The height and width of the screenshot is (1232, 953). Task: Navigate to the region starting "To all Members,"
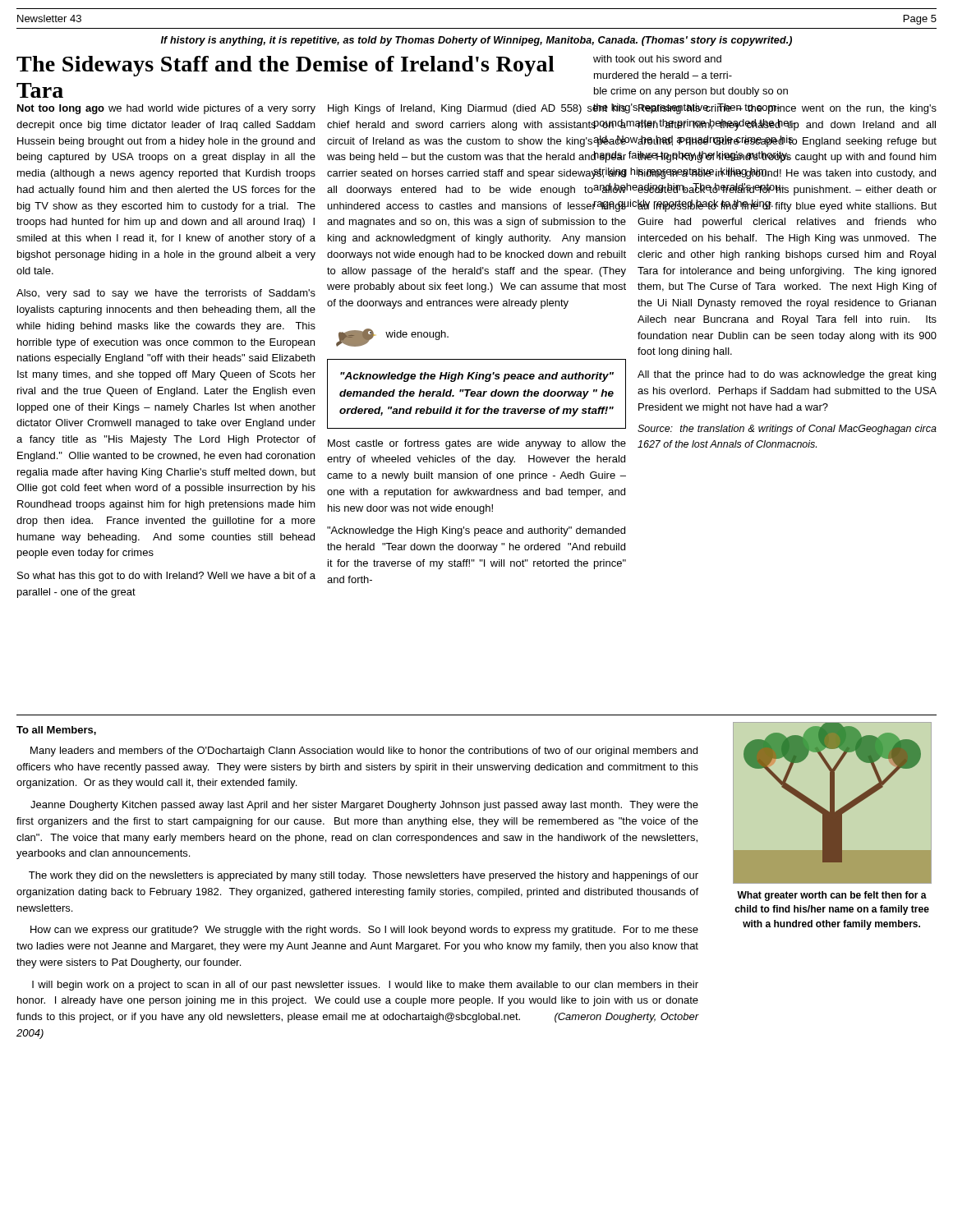(56, 730)
